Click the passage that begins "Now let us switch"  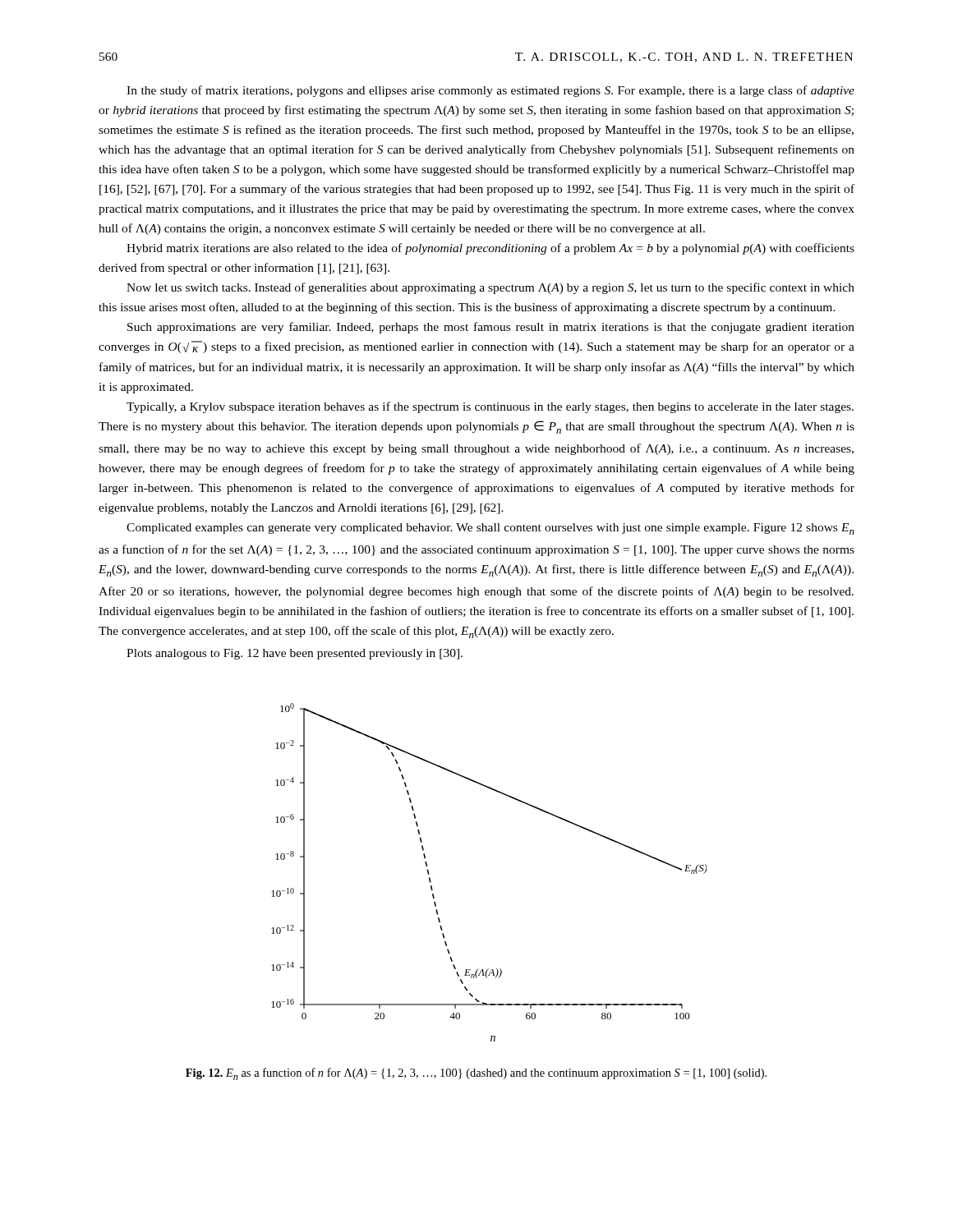point(476,297)
